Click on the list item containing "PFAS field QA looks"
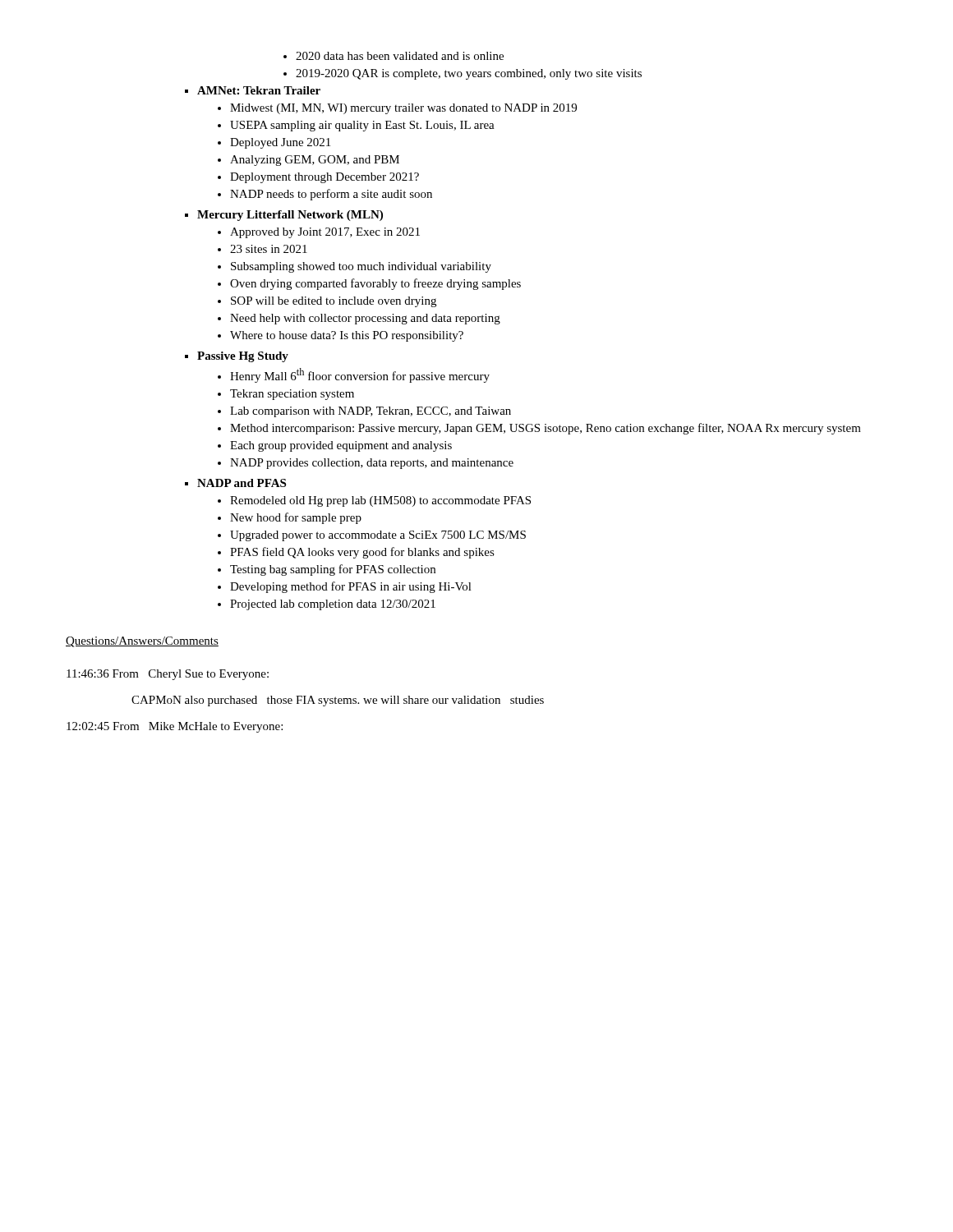The width and height of the screenshot is (953, 1232). pos(362,552)
